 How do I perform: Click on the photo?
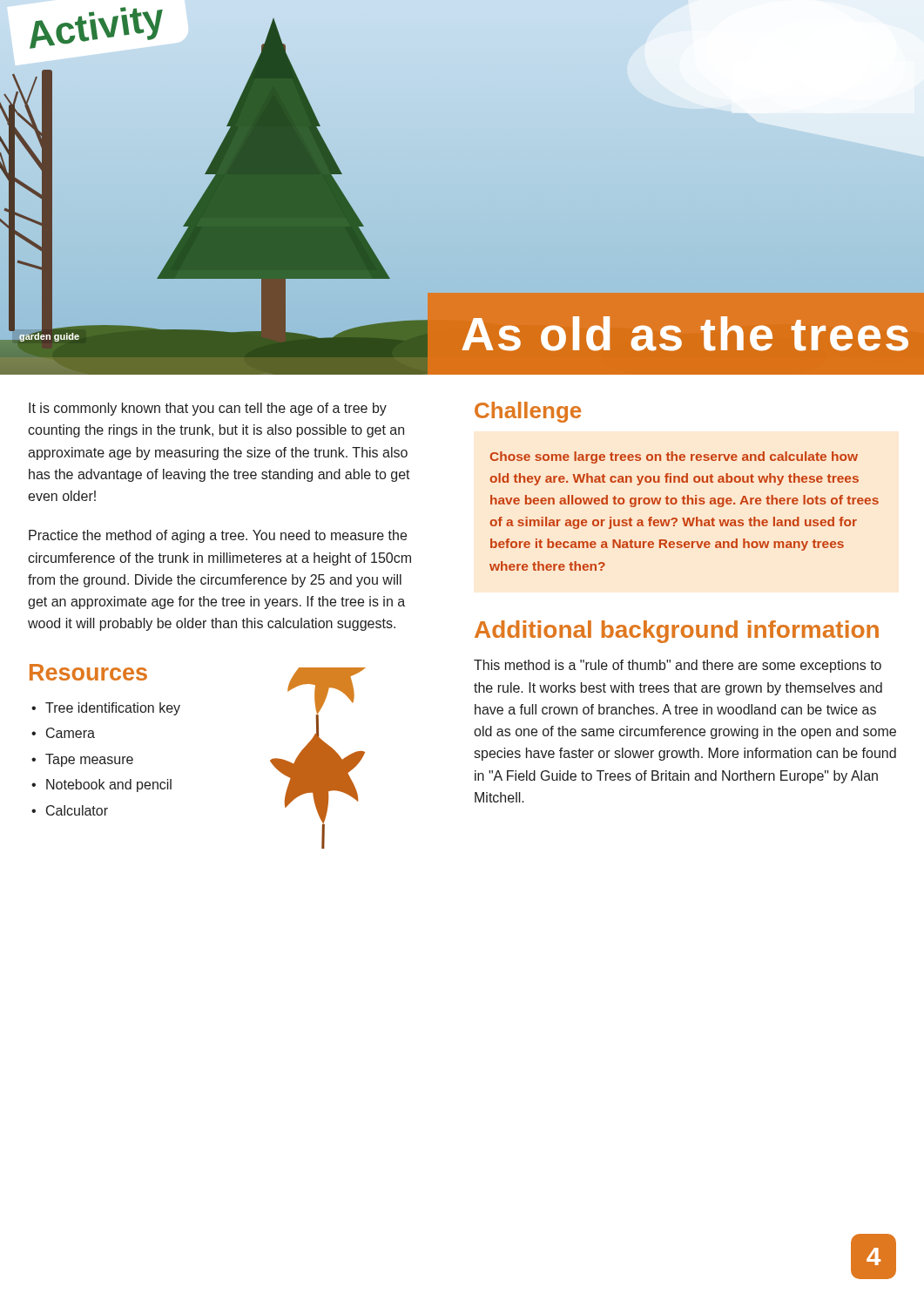[462, 187]
